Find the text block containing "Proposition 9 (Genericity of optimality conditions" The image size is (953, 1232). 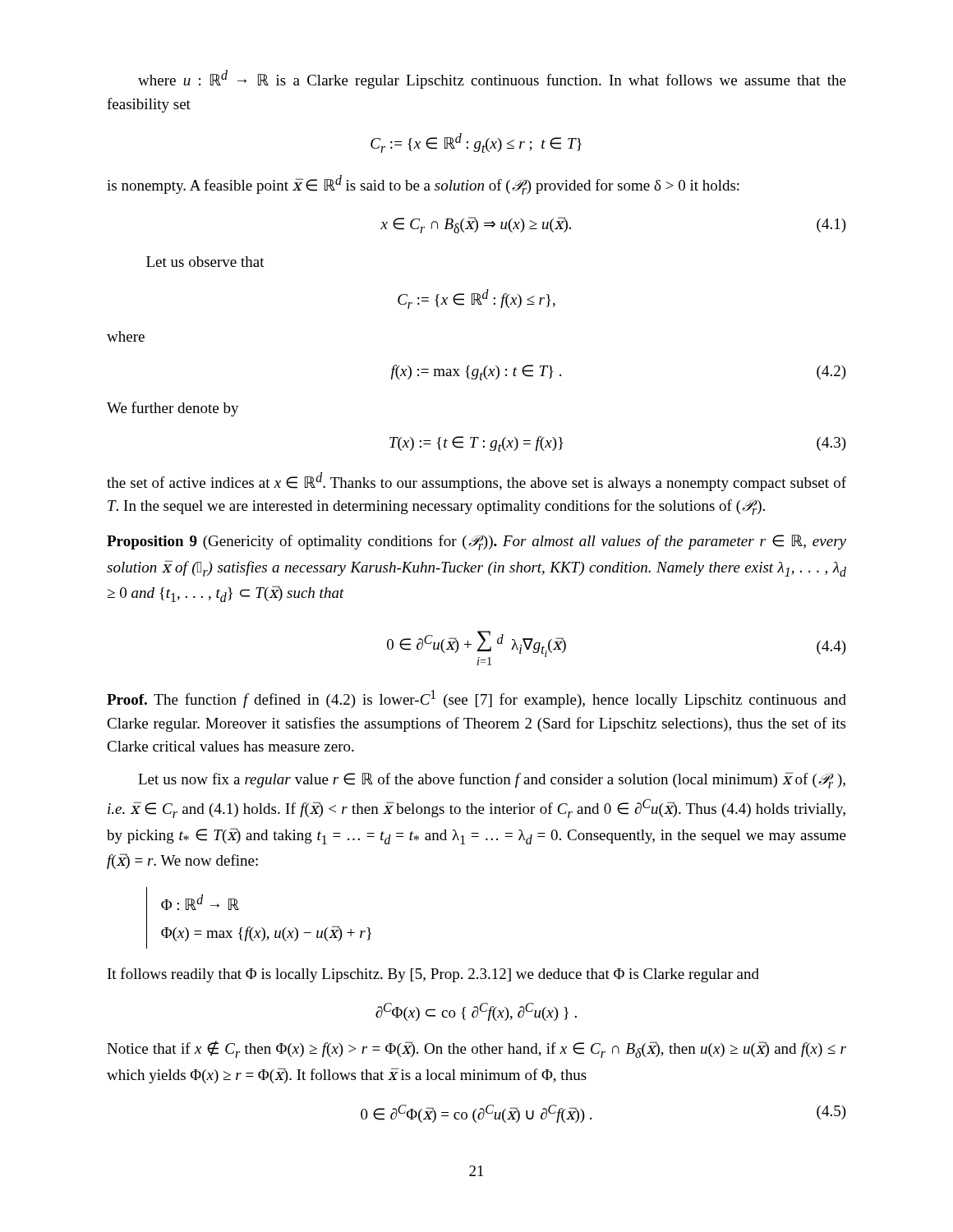pos(476,569)
